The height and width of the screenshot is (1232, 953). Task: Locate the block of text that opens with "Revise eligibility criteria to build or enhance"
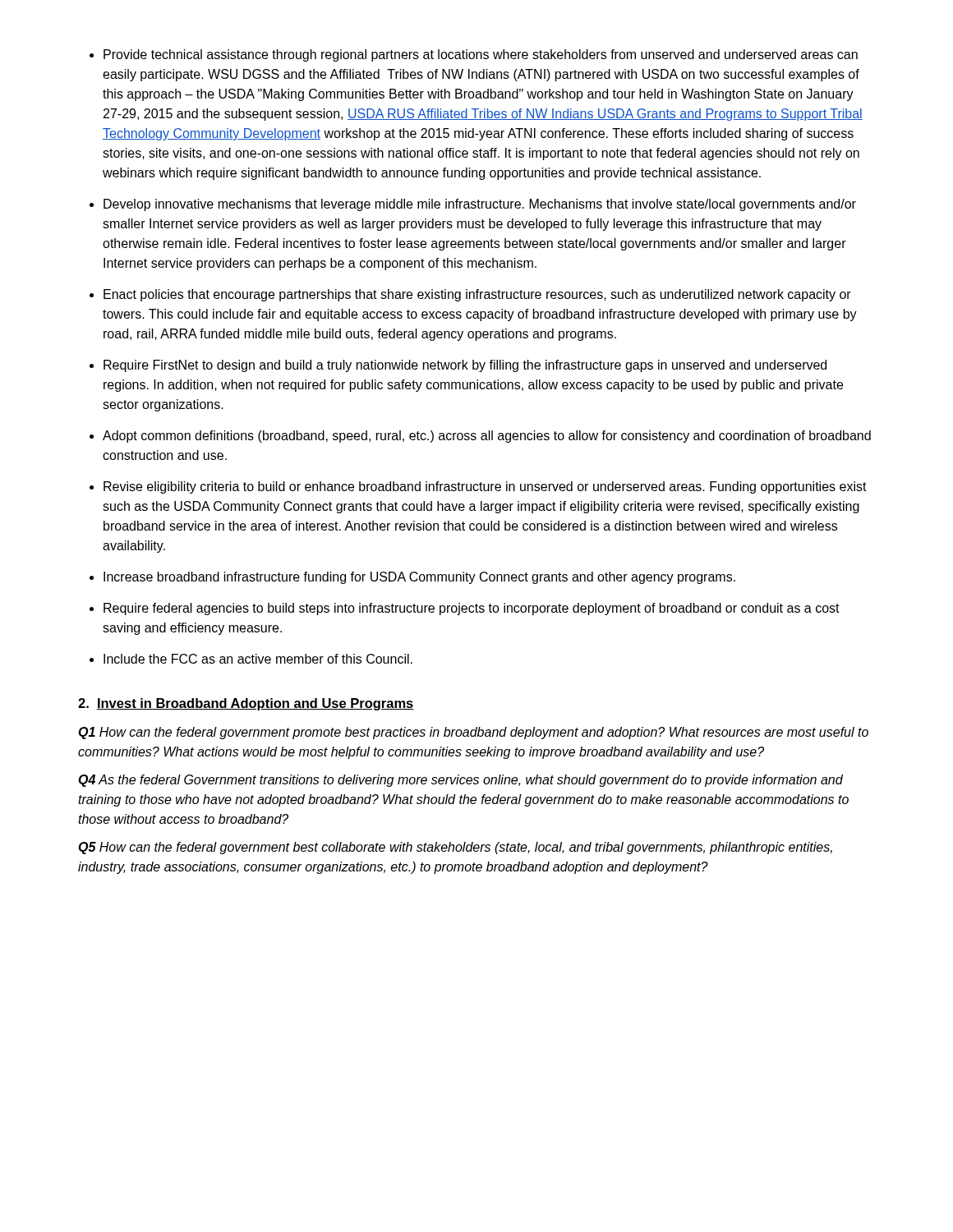[485, 516]
